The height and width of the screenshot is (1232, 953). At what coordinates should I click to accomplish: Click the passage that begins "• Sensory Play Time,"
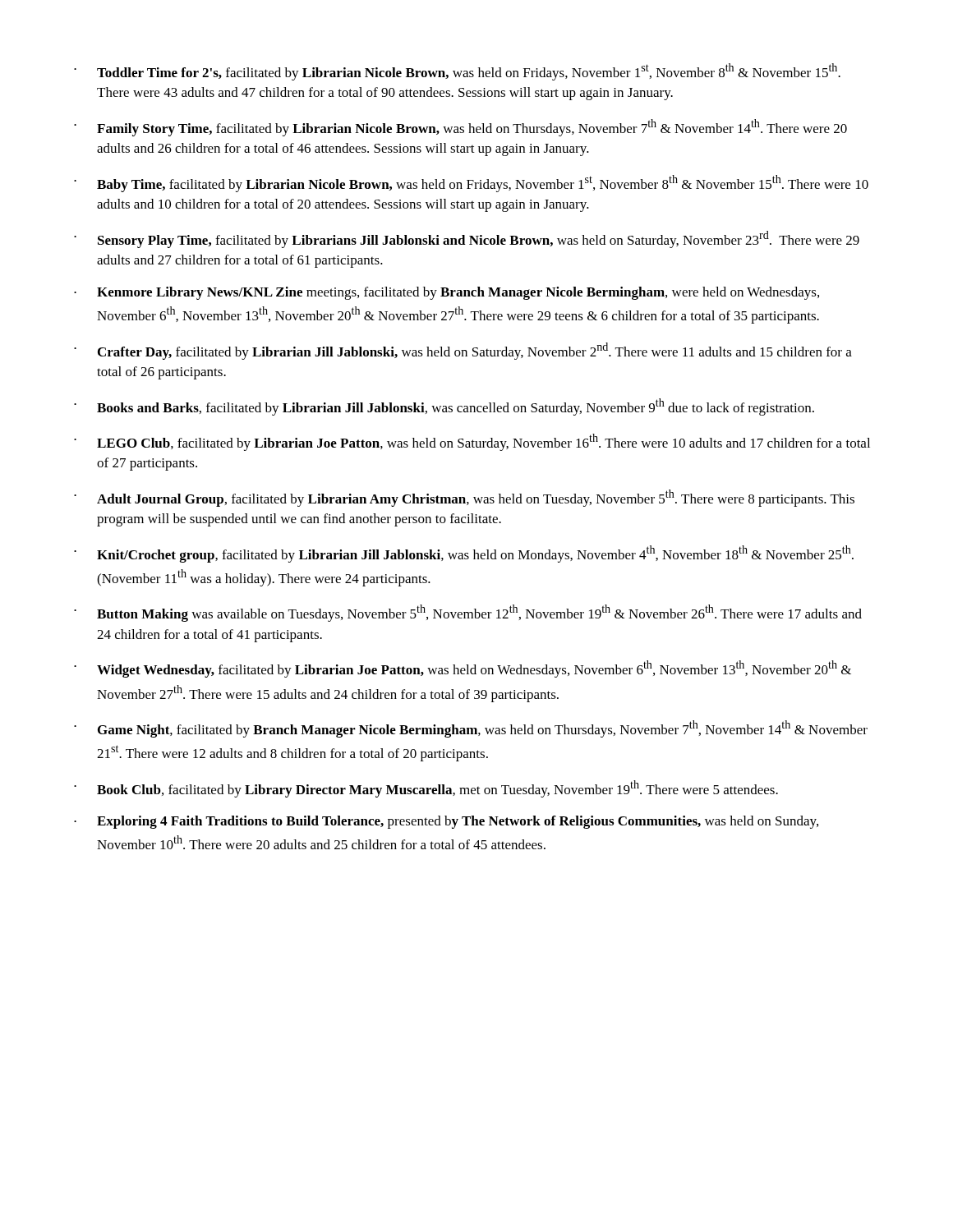pos(472,249)
